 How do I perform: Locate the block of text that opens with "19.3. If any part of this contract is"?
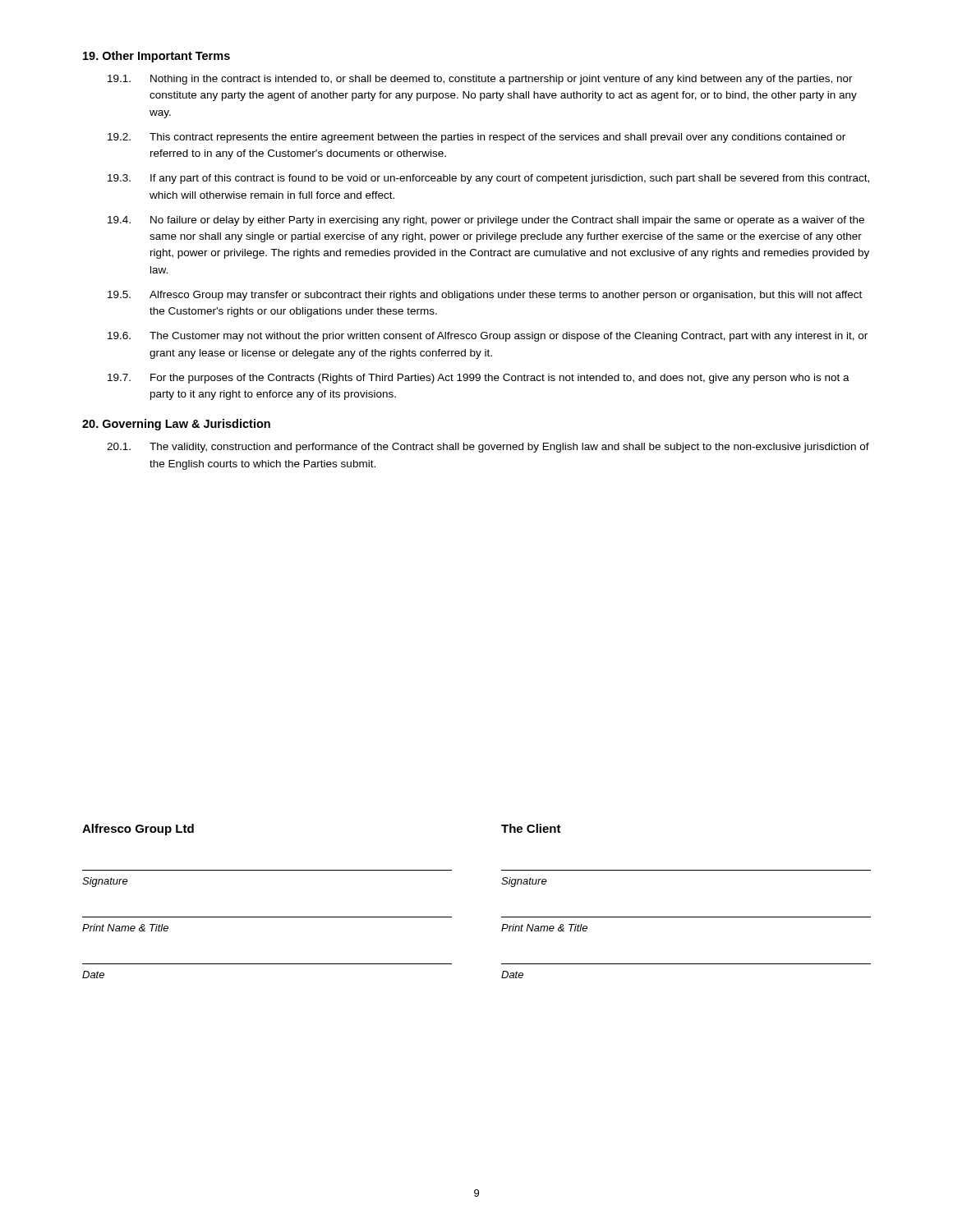[489, 187]
